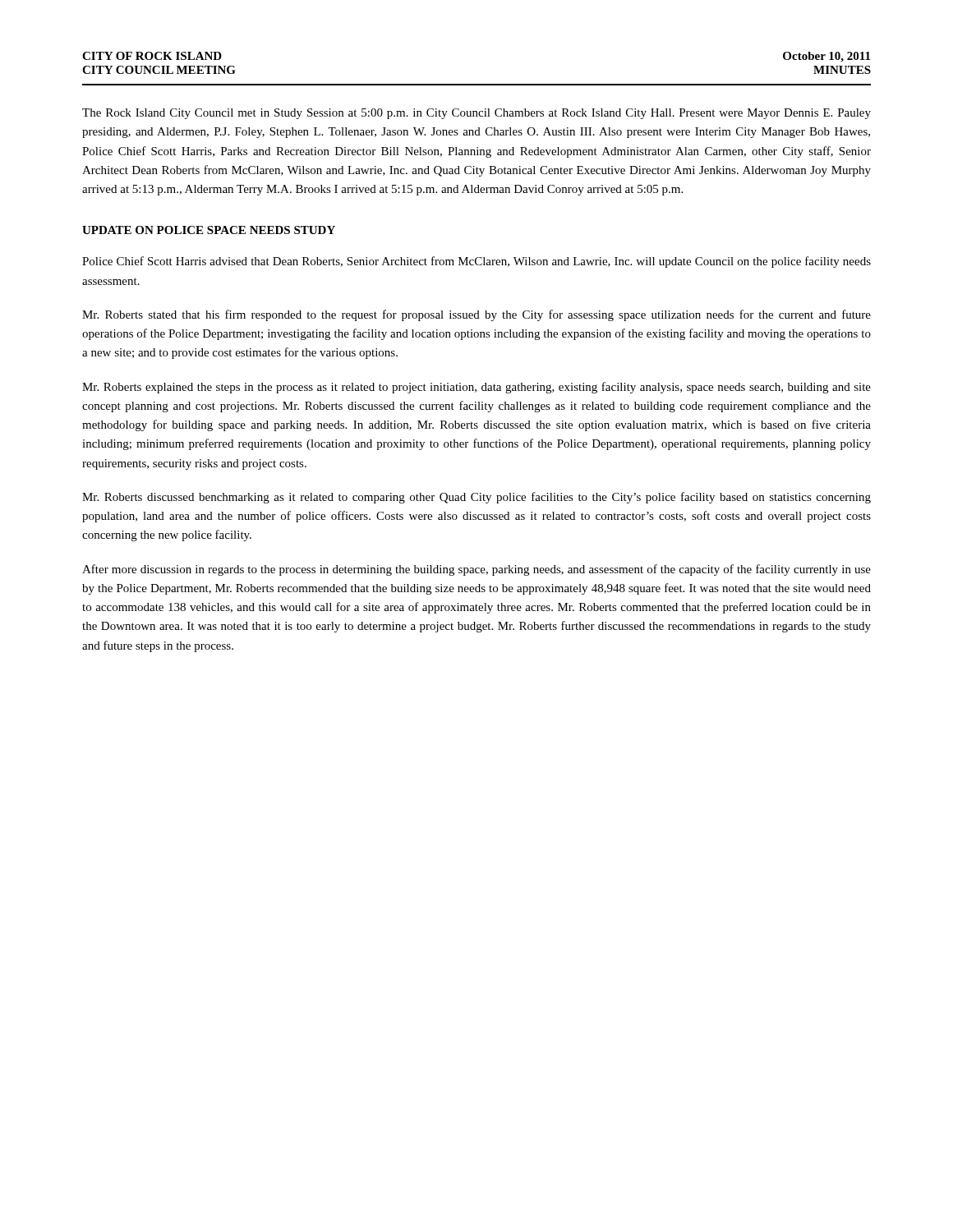Locate the text block that reads "The Rock Island City Council met in Study"
This screenshot has width=953, height=1232.
476,151
